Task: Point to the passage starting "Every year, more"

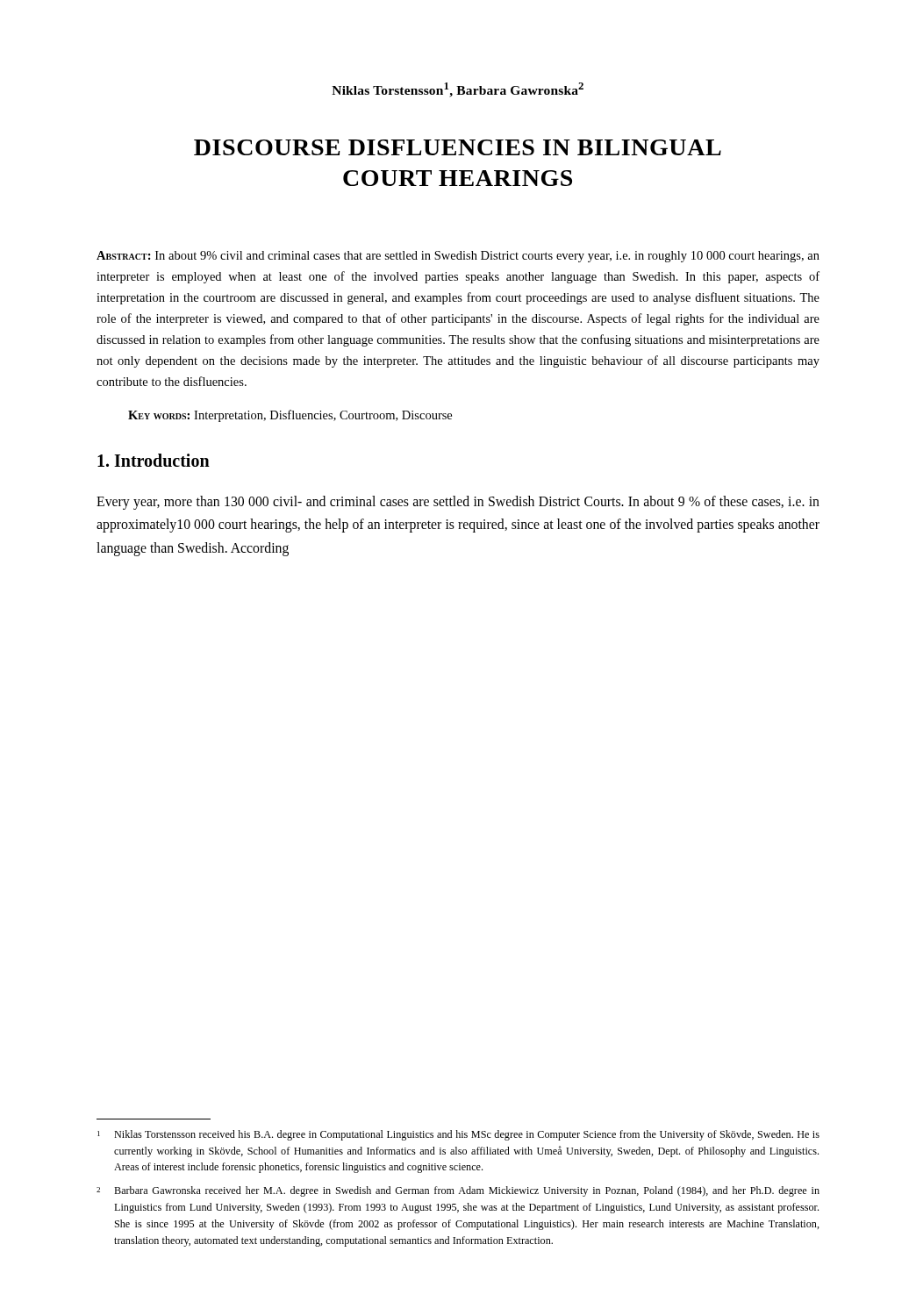Action: coord(458,524)
